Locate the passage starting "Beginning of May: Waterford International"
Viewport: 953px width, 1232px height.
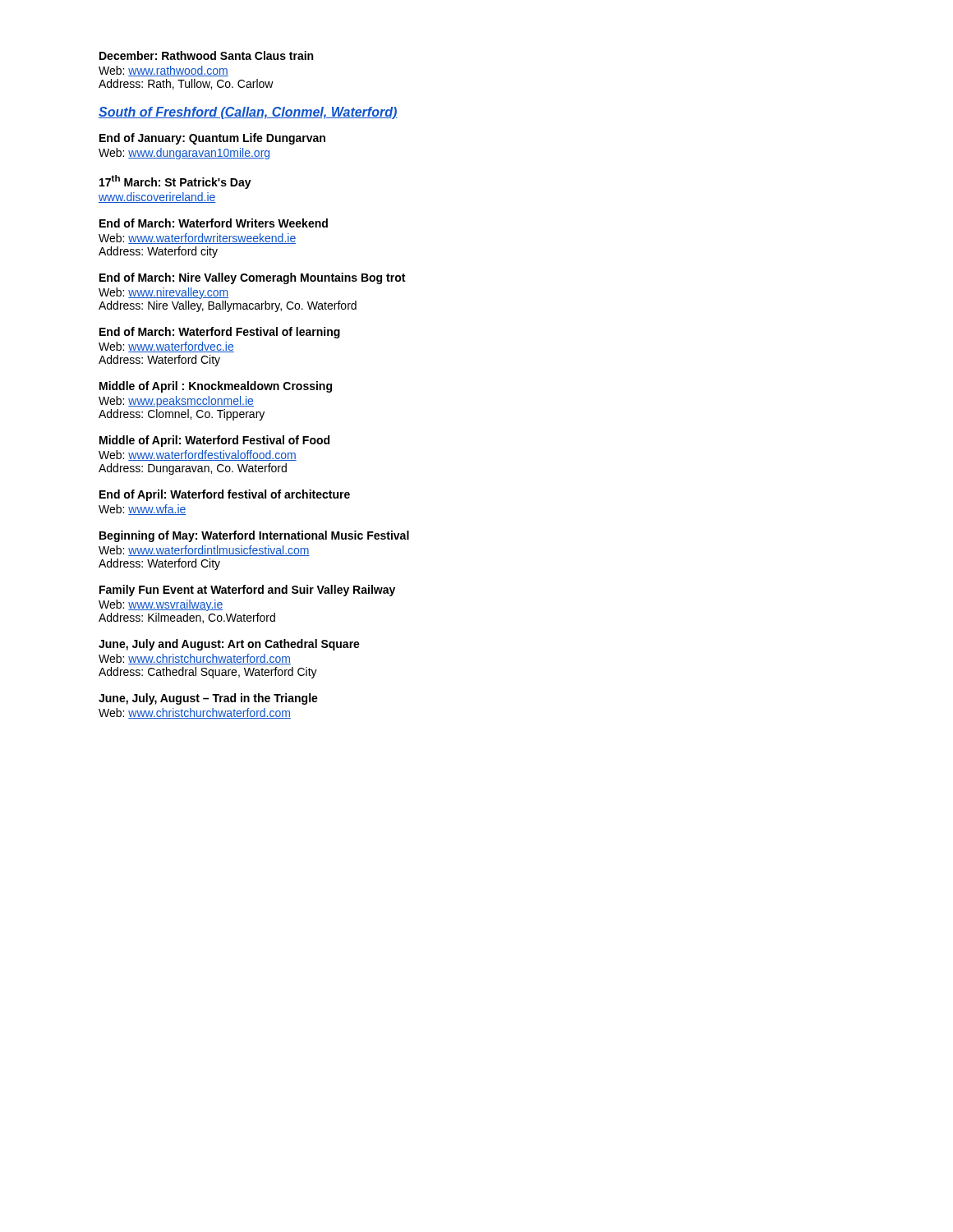(x=254, y=536)
